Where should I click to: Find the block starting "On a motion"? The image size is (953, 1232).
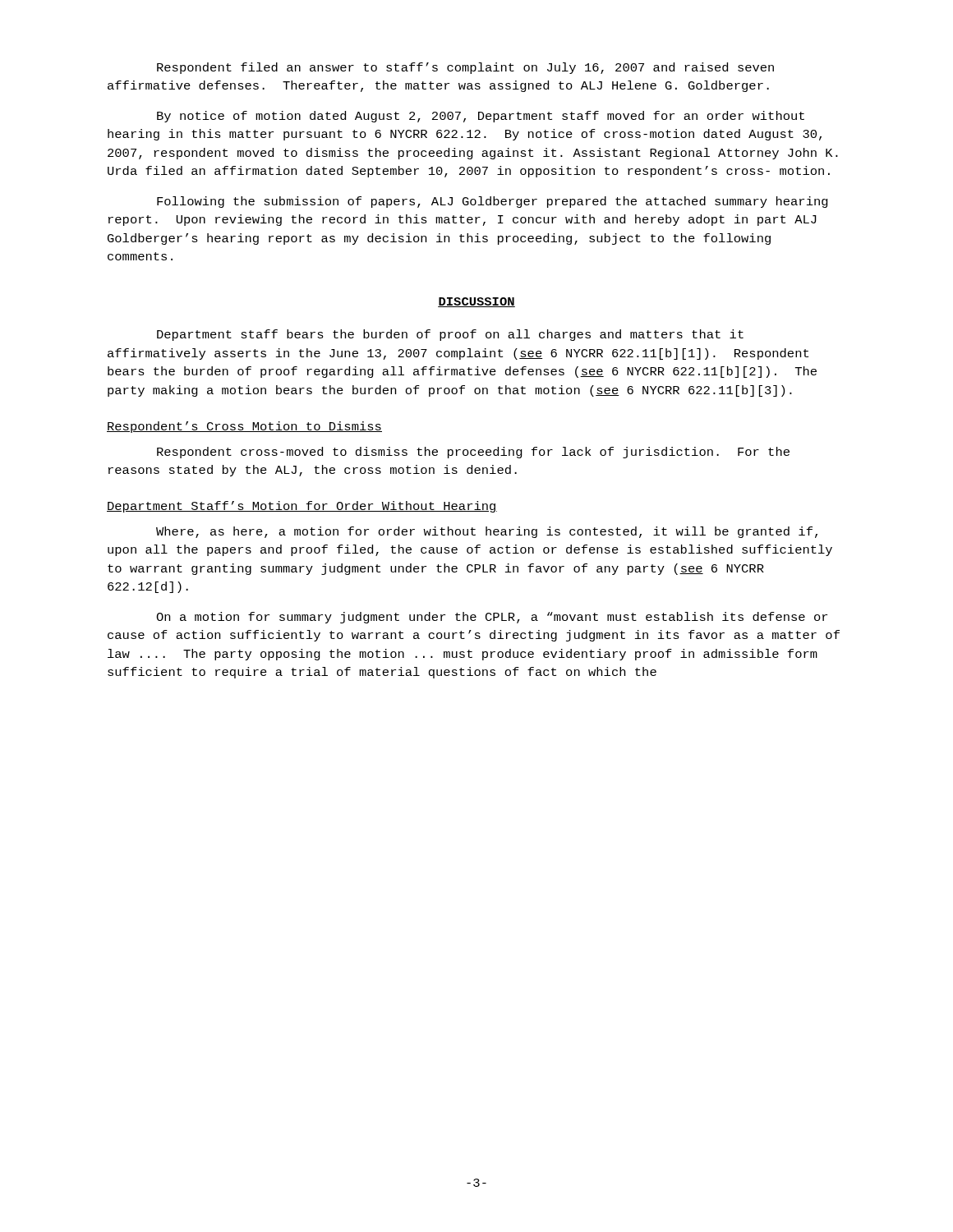coord(476,645)
